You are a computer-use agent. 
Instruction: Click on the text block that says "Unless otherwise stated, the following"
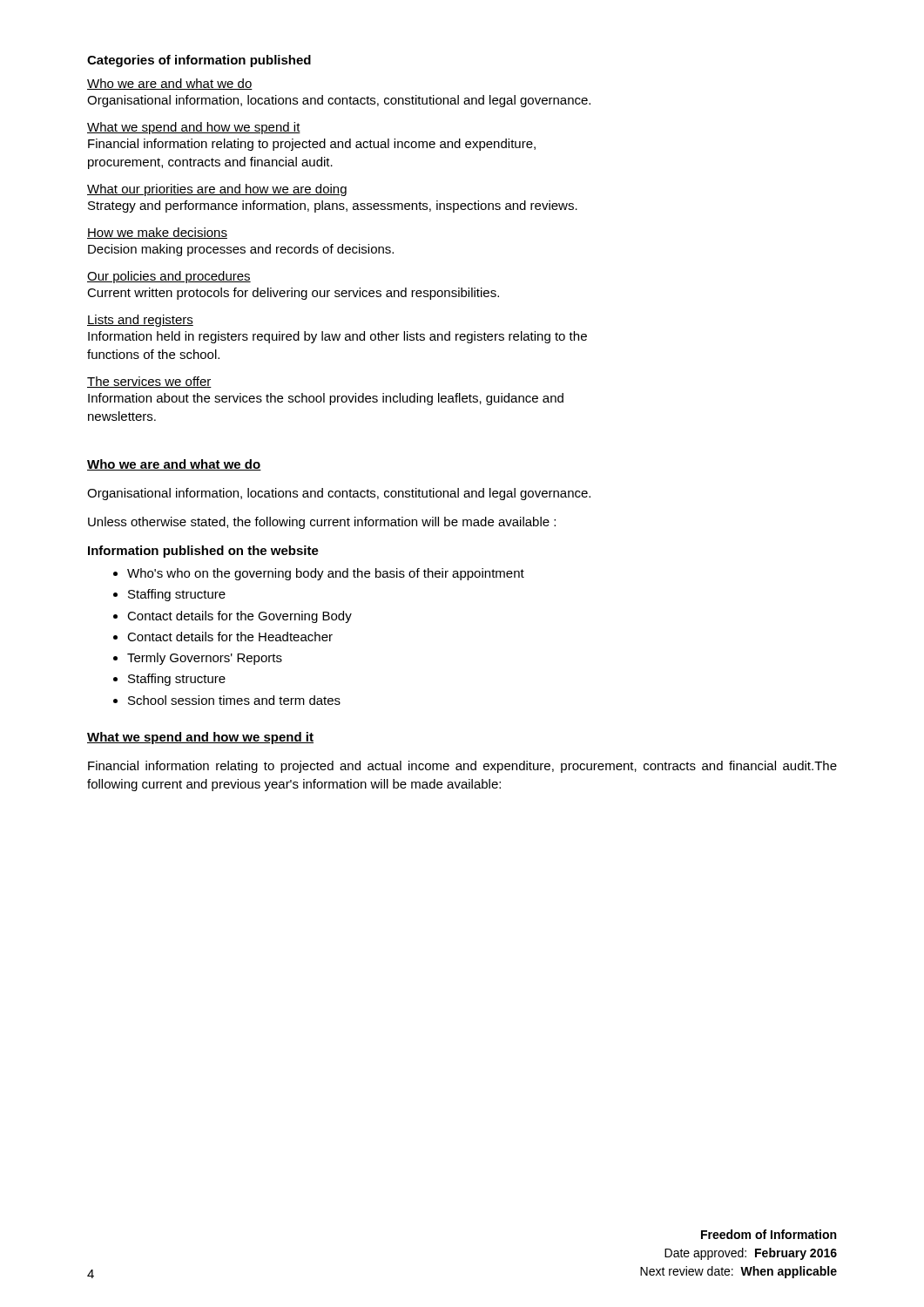[x=462, y=521]
